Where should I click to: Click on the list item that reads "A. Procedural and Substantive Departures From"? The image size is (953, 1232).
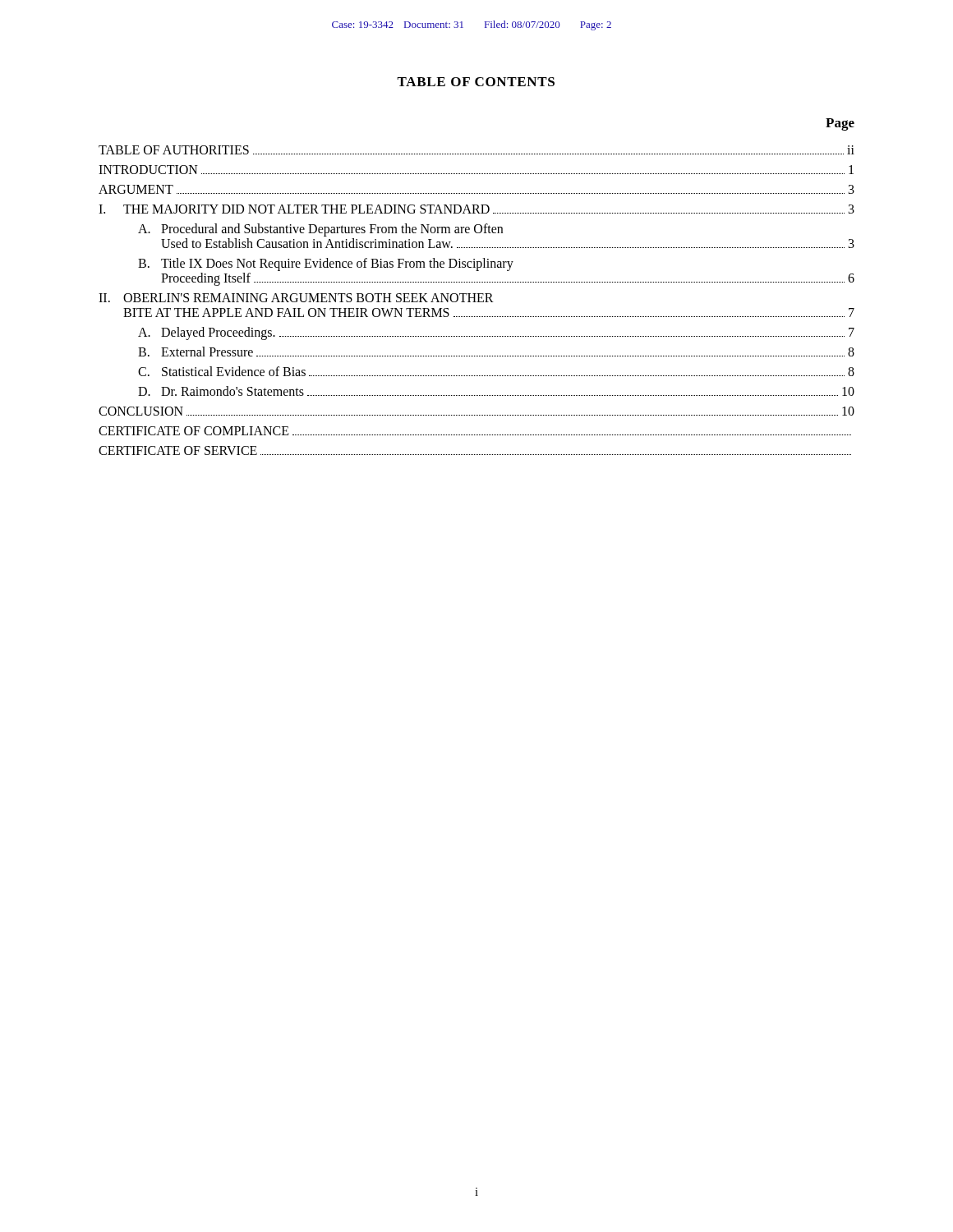(496, 237)
